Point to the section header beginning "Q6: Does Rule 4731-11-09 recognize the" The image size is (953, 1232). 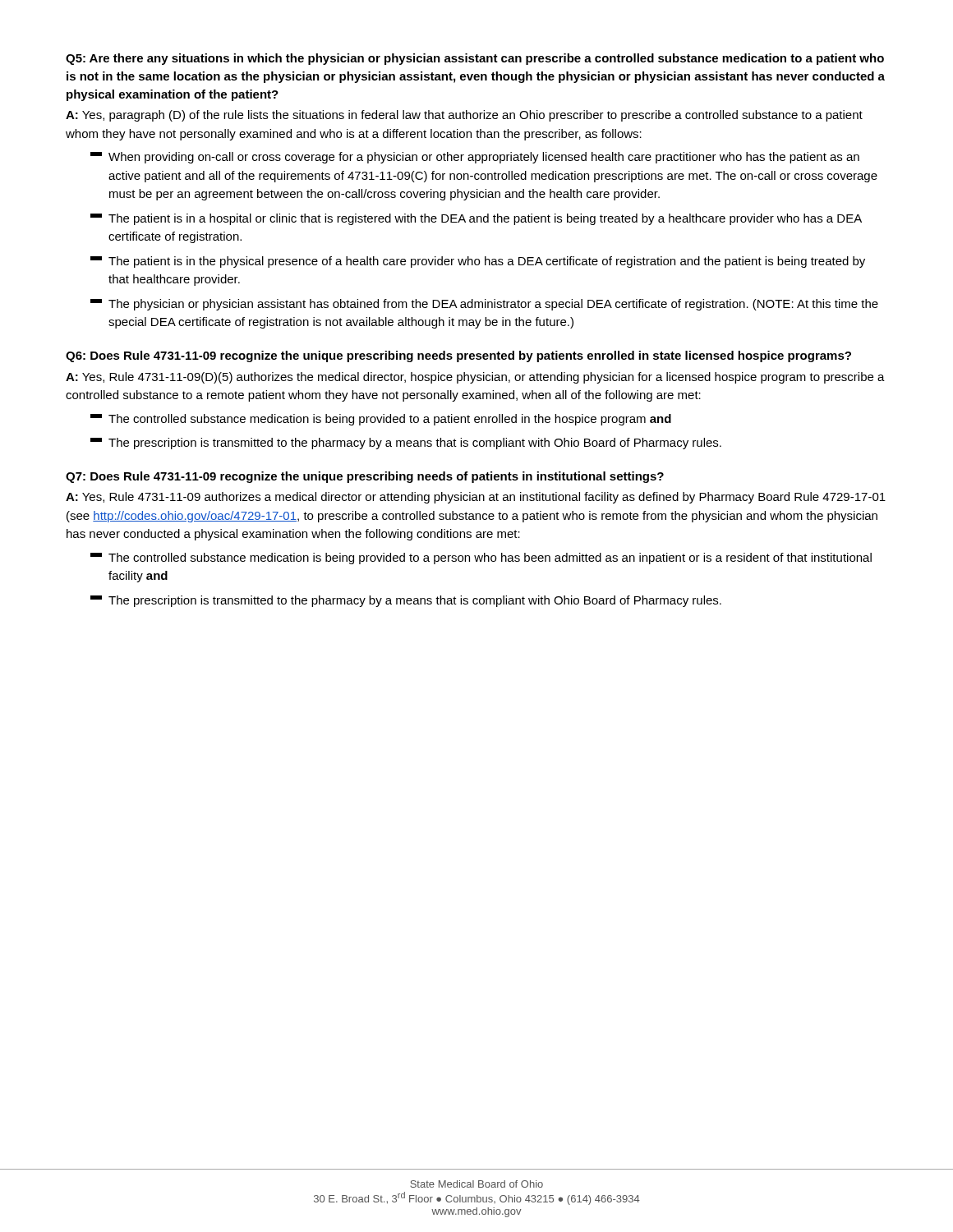[x=459, y=355]
